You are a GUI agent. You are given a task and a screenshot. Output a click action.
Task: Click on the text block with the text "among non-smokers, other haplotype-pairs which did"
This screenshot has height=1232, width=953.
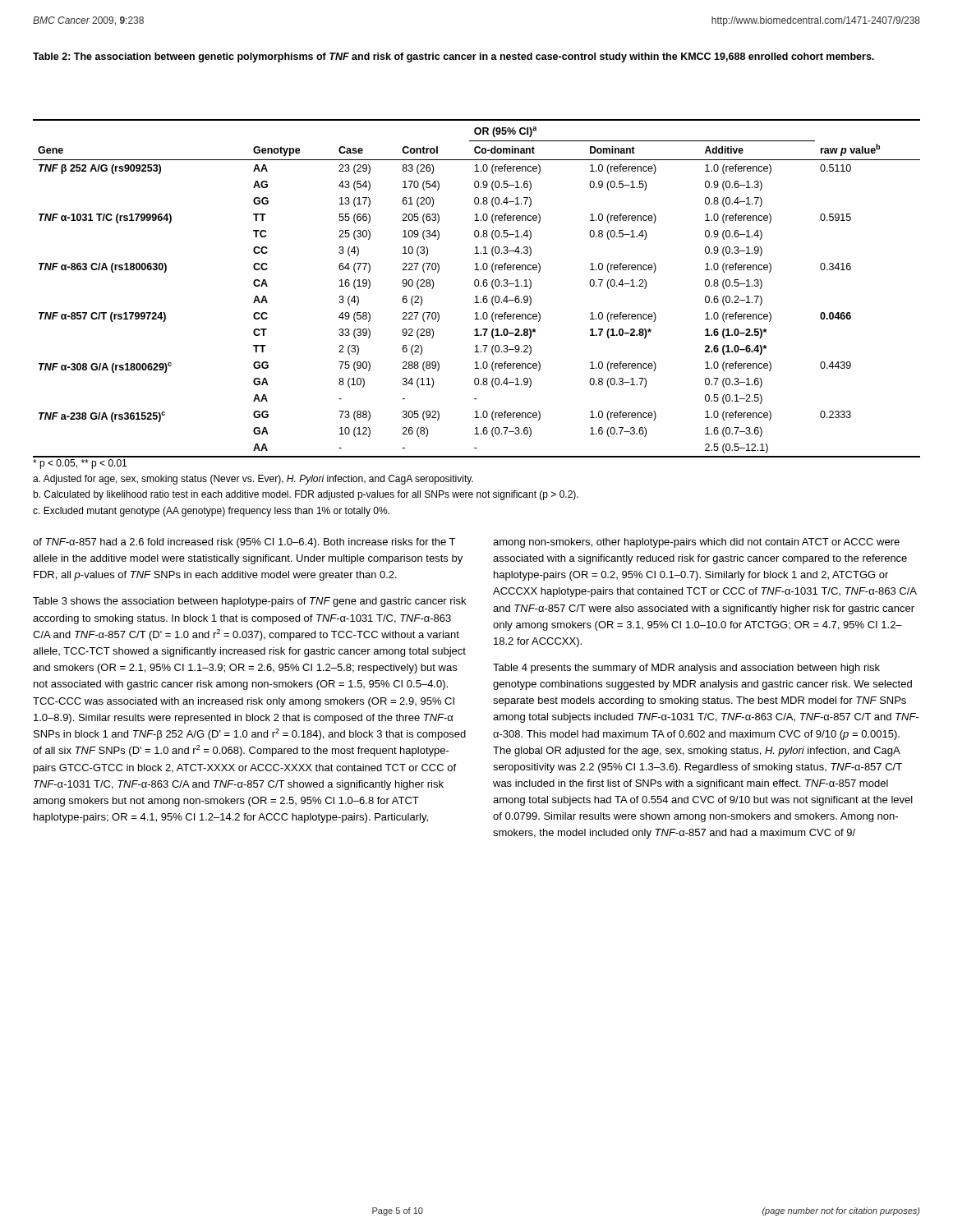coord(707,688)
